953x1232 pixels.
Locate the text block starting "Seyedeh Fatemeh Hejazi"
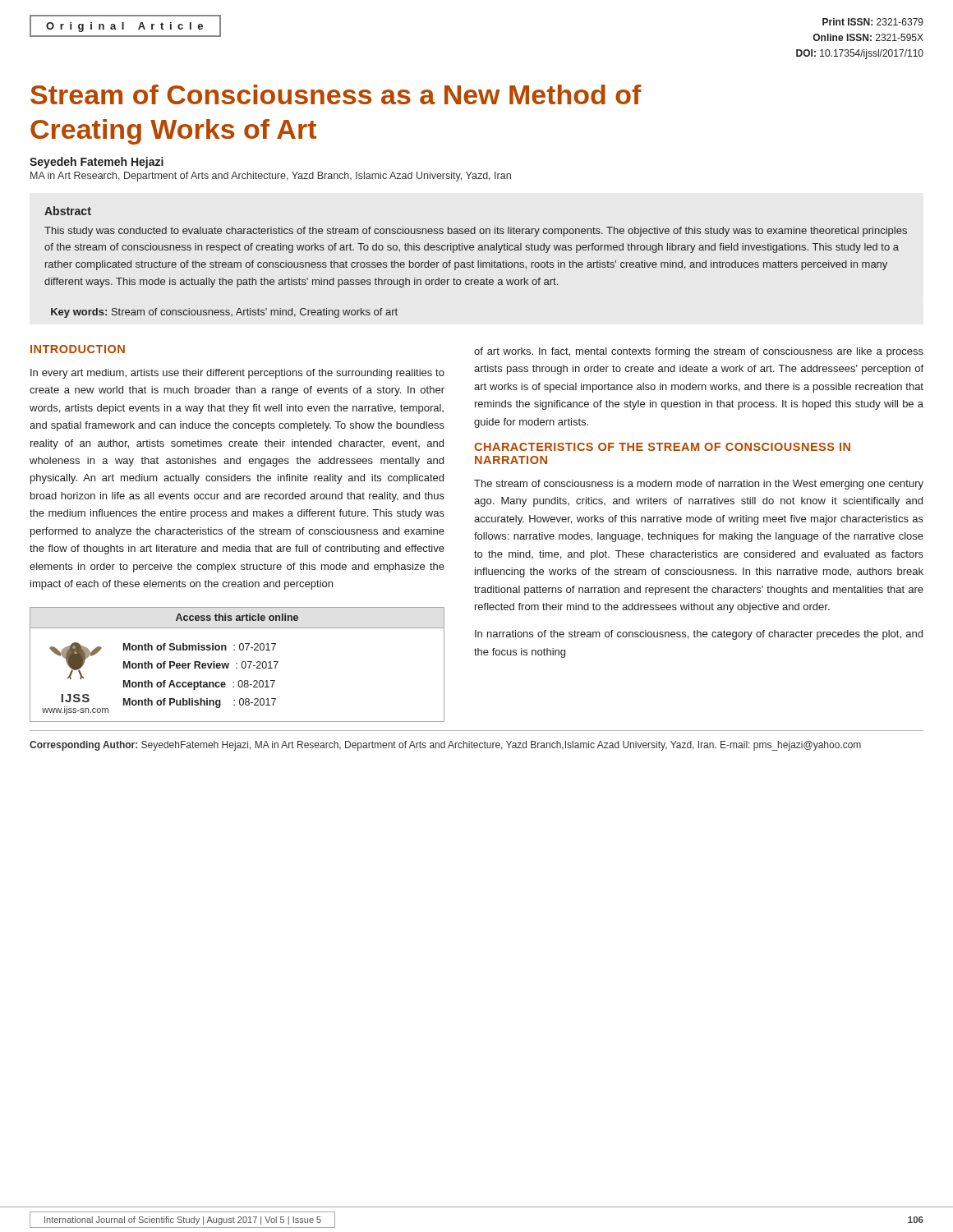[97, 161]
